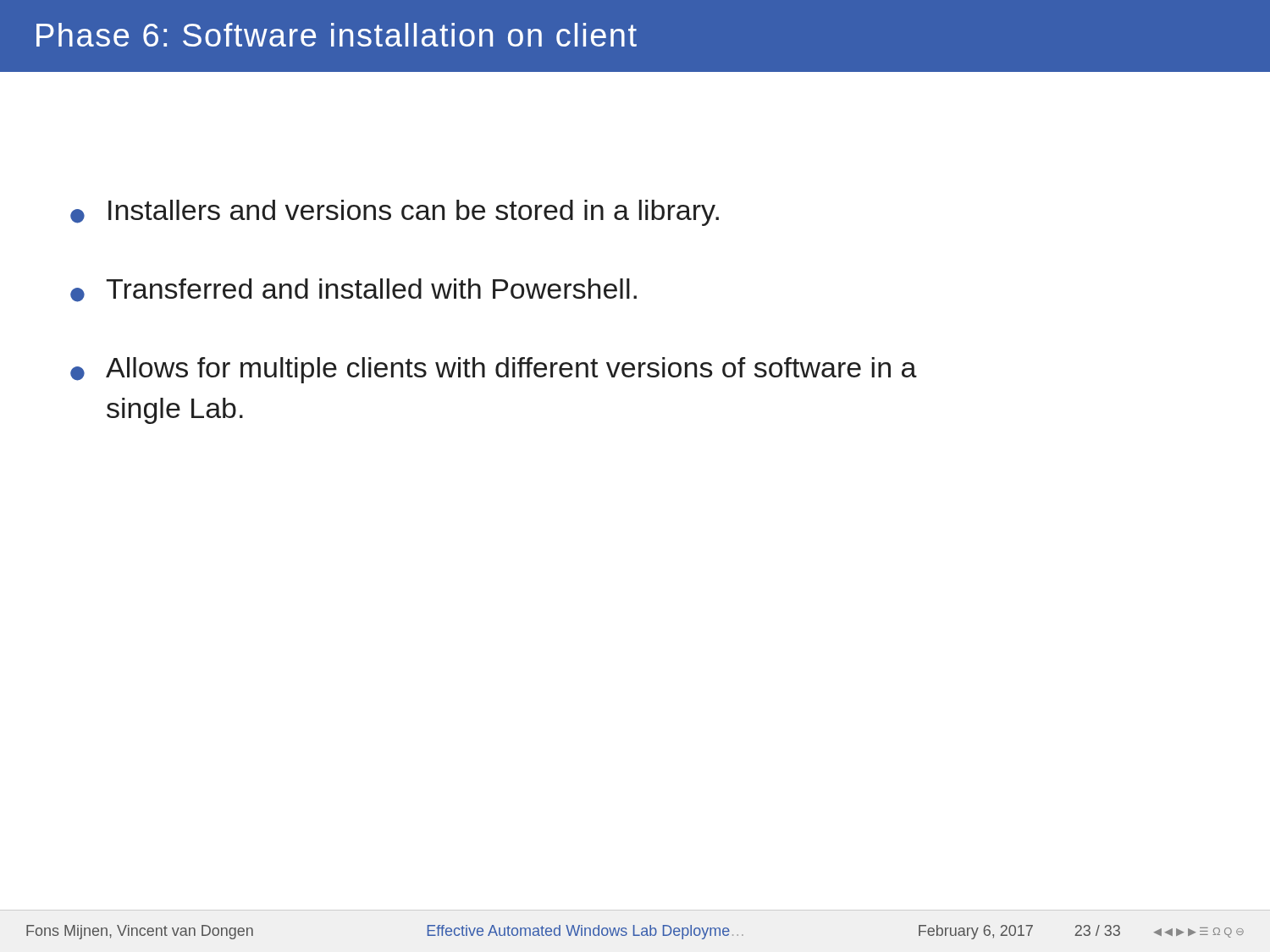1270x952 pixels.
Task: Click on the title that says "Phase 6: Software installation on client"
Action: 336,36
